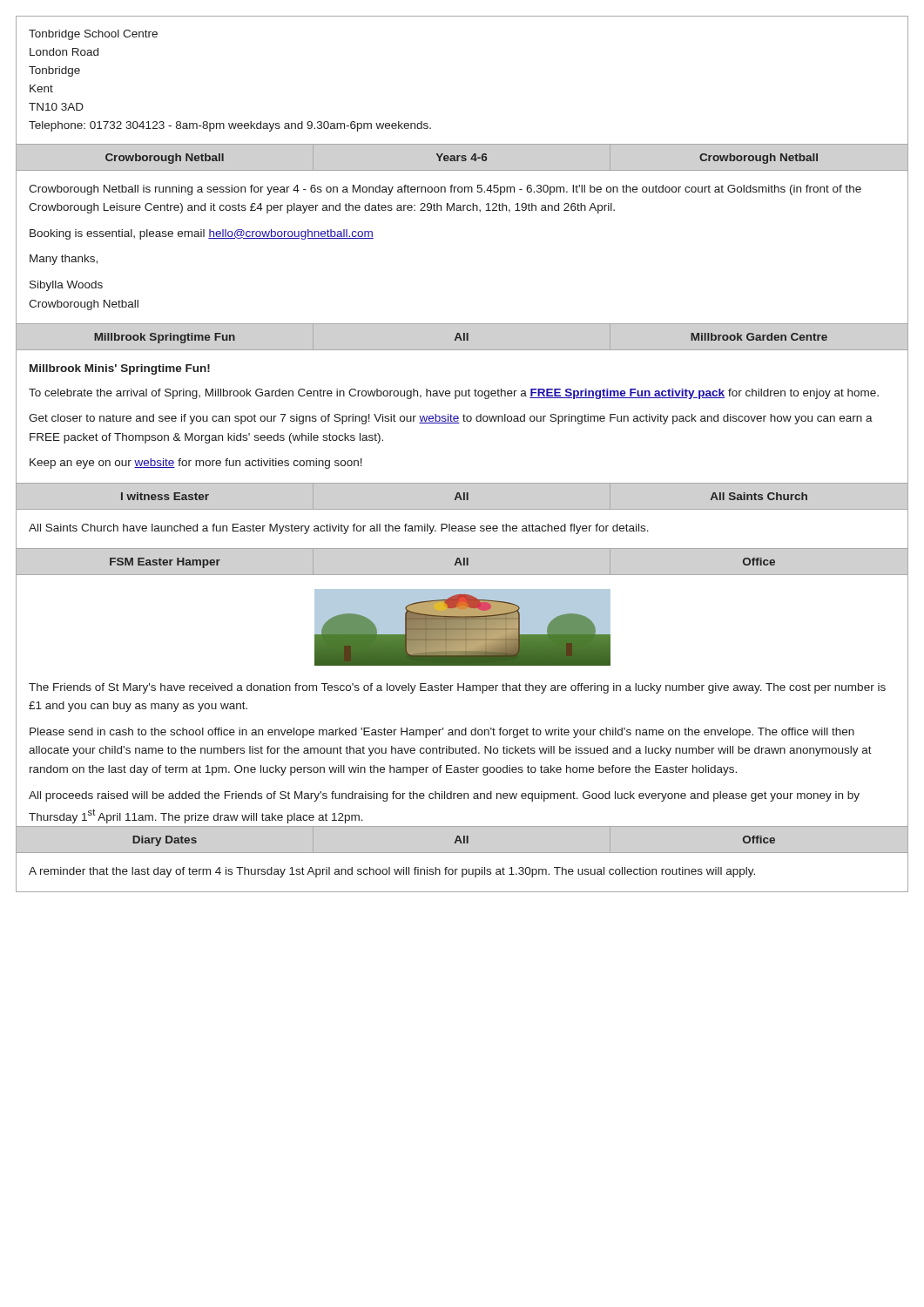Select the block starting "The Friends of St Mary's have received a"
This screenshot has width=924, height=1307.
click(462, 752)
